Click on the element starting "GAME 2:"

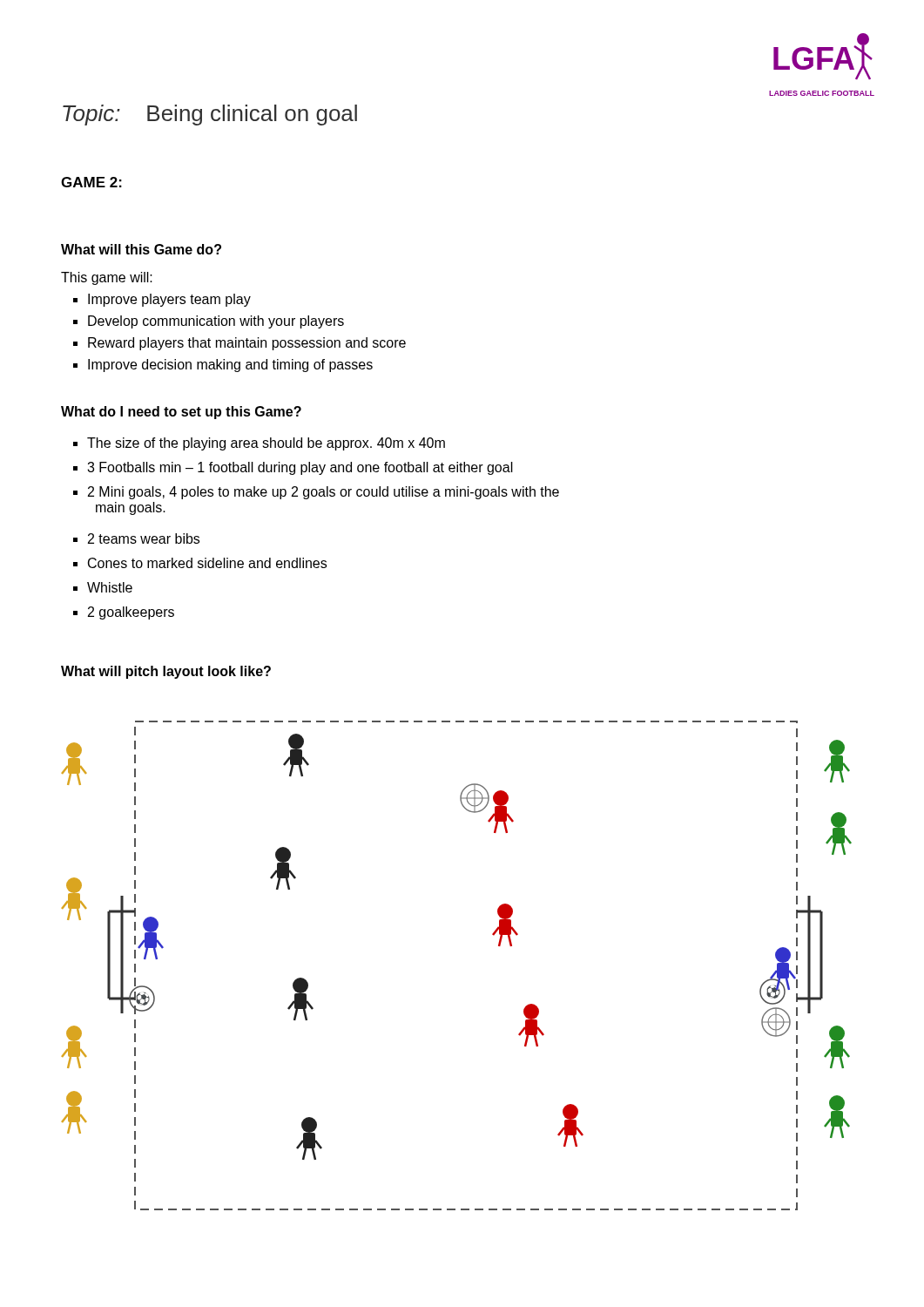(92, 183)
